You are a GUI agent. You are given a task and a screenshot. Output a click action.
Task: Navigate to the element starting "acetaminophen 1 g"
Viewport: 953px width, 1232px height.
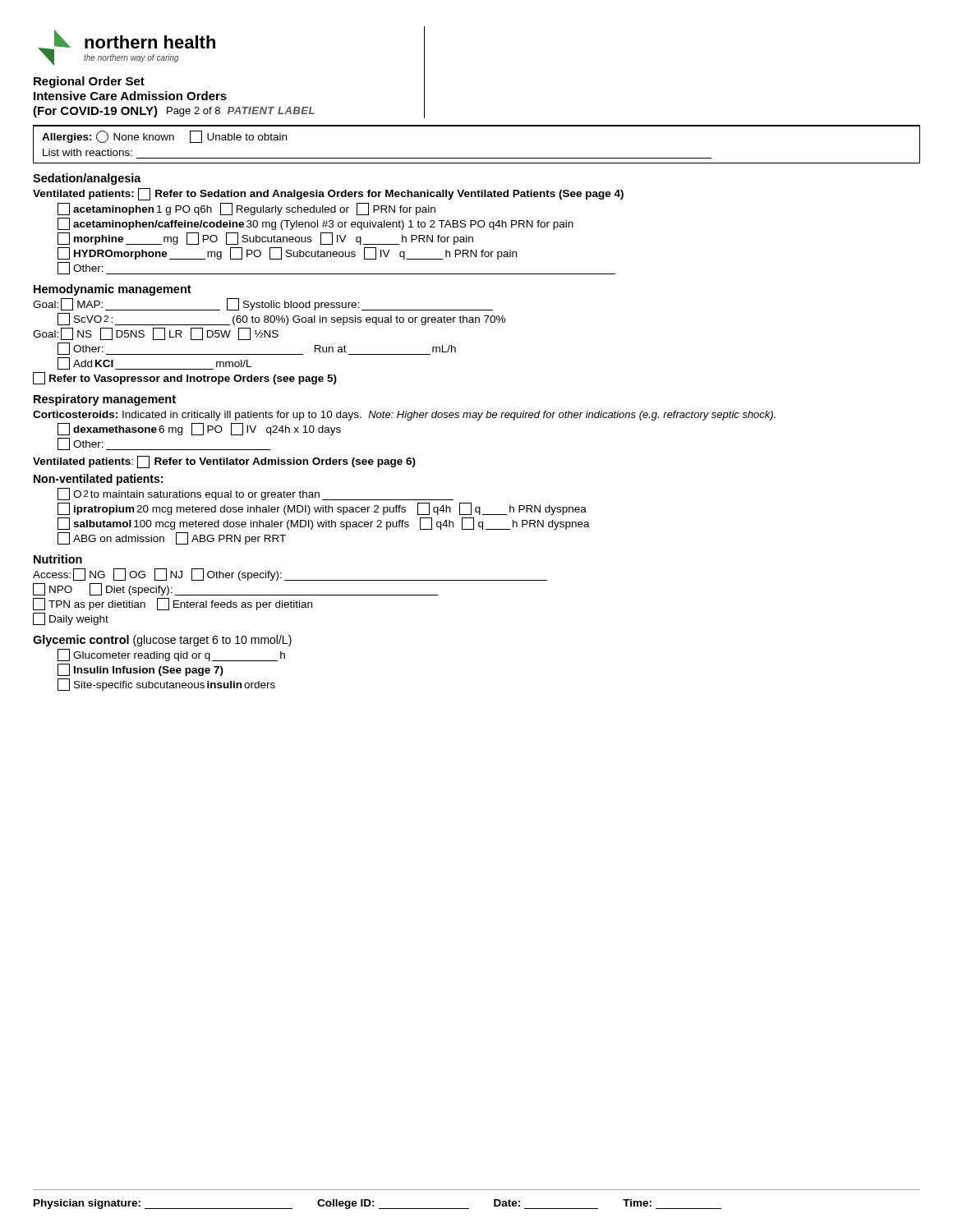[x=247, y=209]
